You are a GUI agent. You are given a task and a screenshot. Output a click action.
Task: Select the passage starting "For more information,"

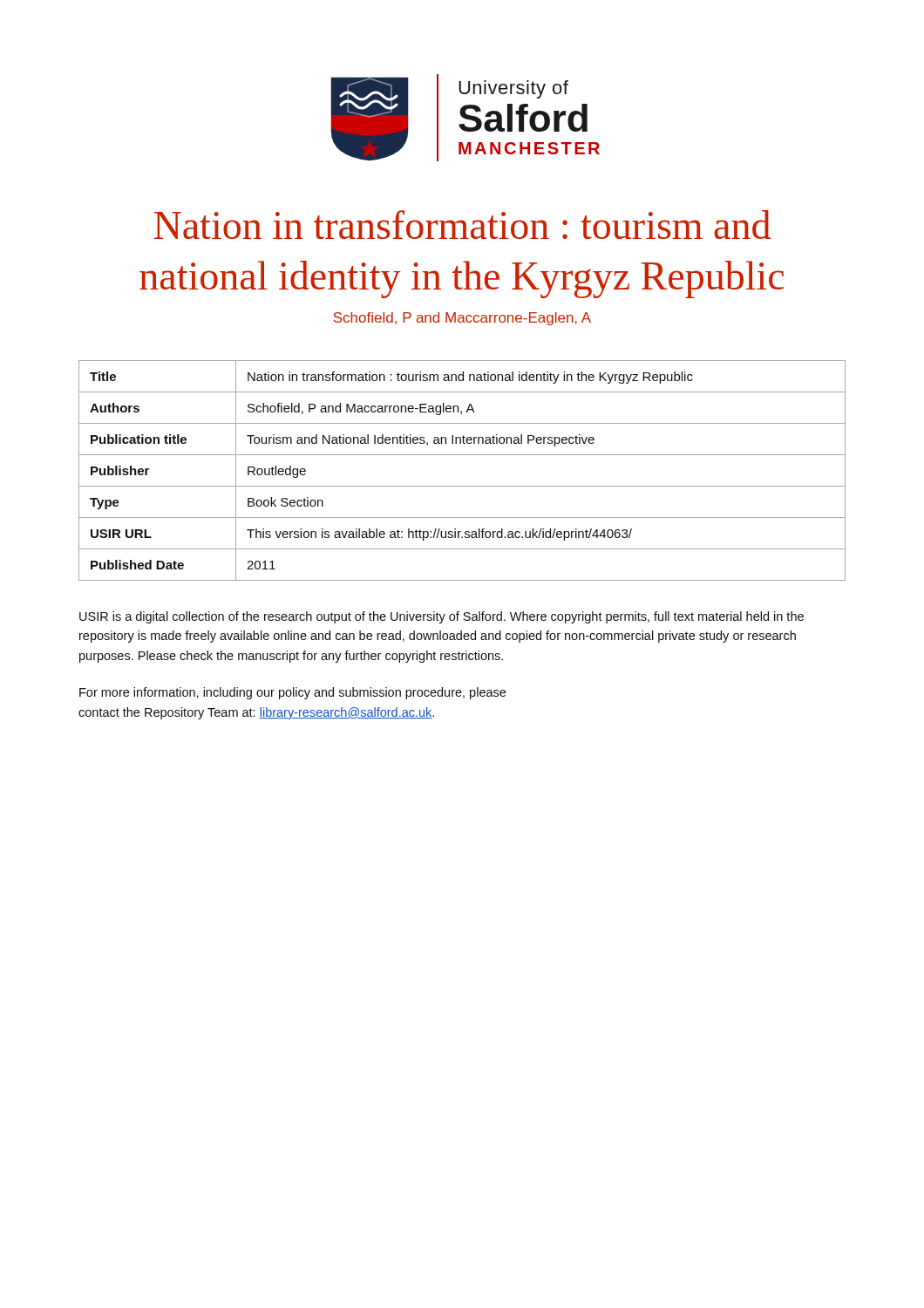pos(292,703)
